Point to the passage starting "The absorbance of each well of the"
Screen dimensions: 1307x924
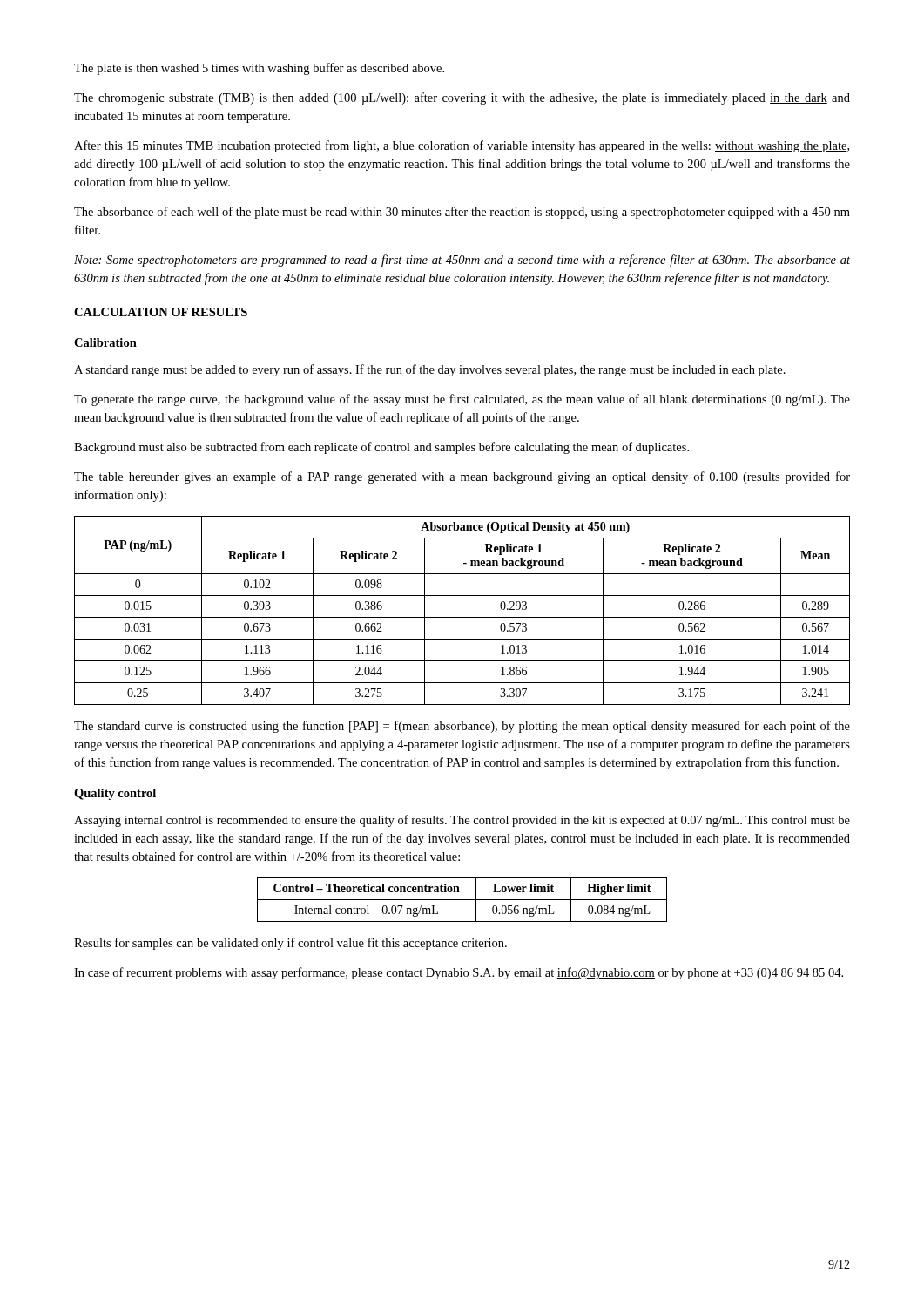[x=462, y=221]
